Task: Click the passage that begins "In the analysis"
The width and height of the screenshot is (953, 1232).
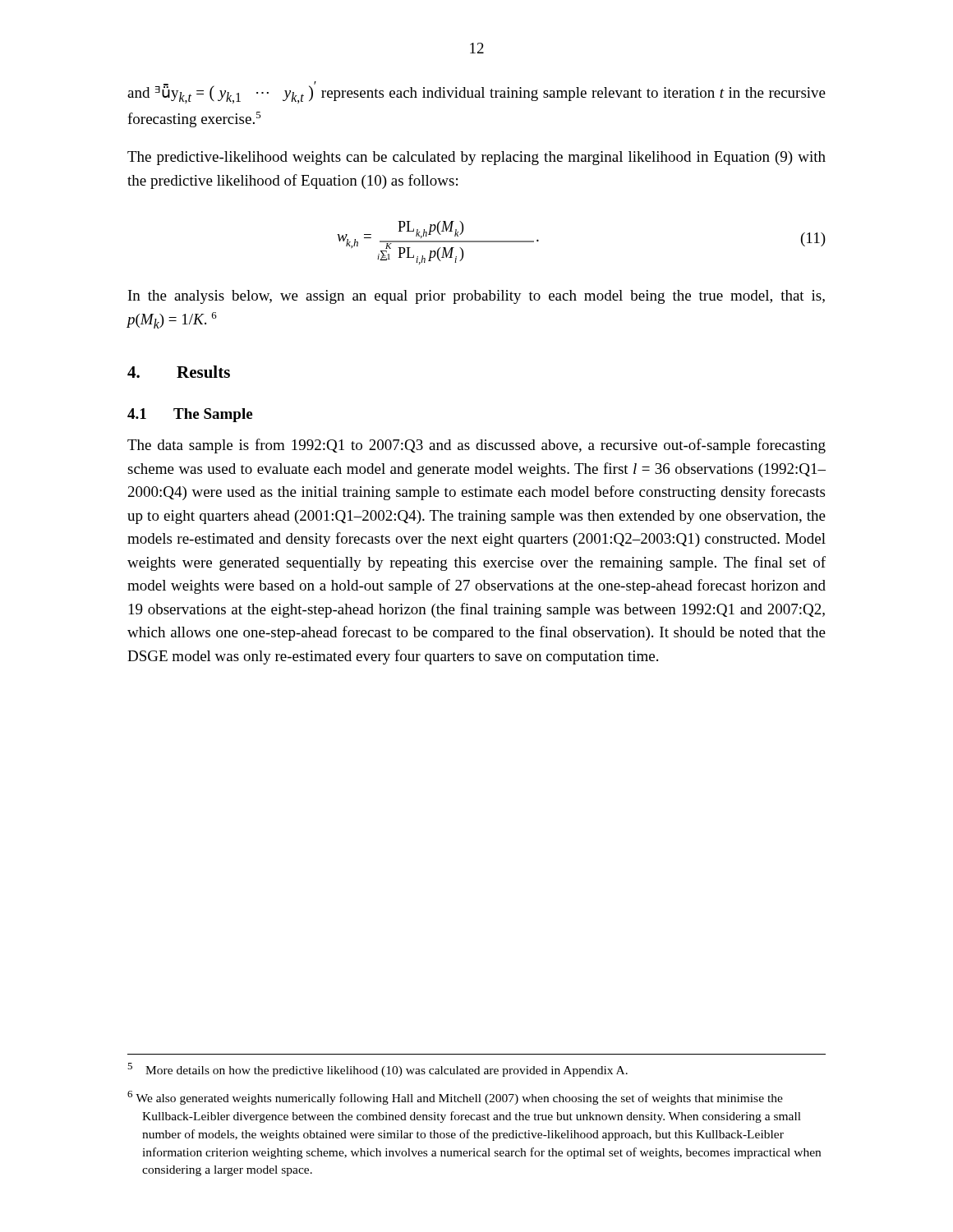Action: click(476, 309)
